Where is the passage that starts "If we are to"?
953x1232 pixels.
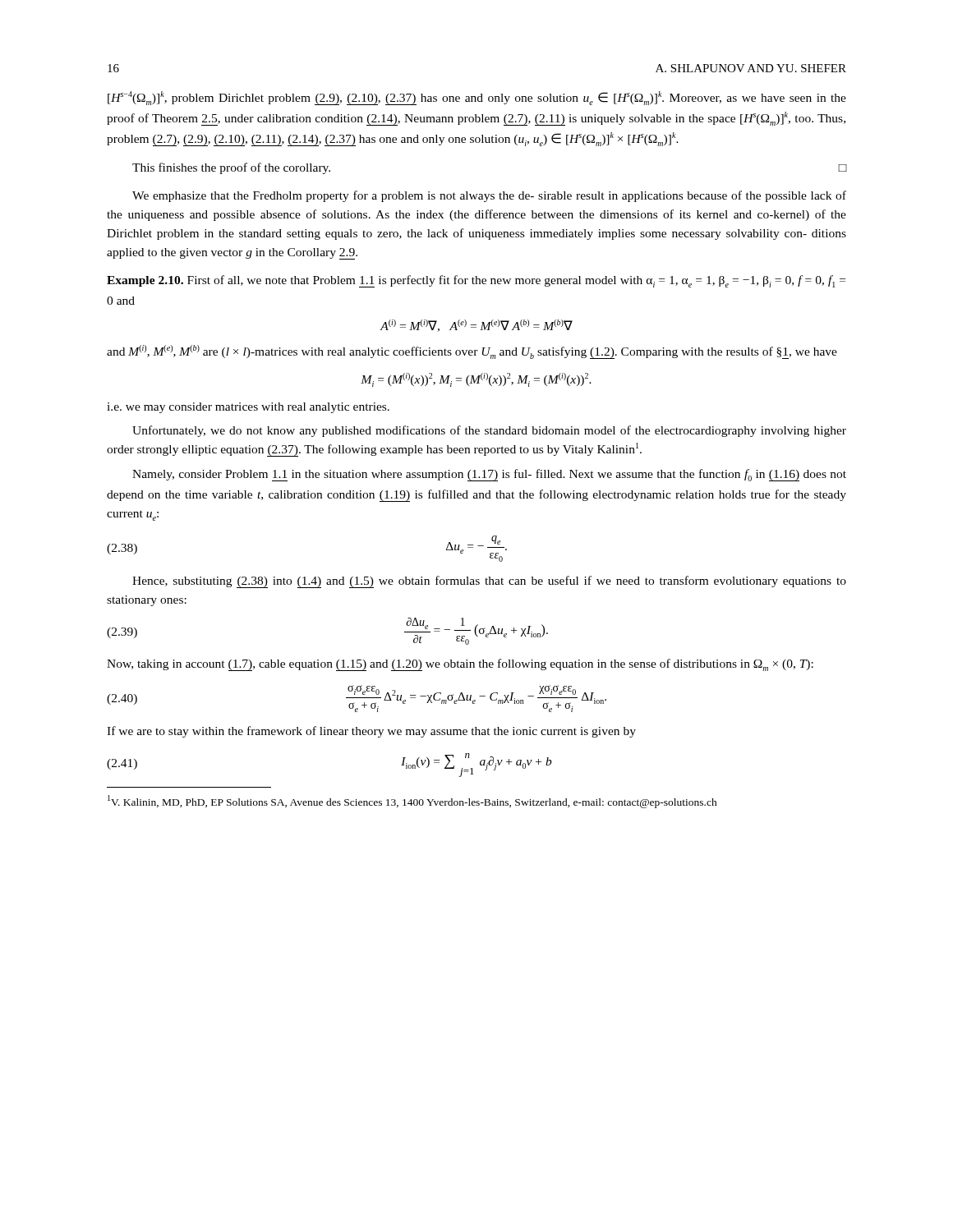click(x=476, y=731)
